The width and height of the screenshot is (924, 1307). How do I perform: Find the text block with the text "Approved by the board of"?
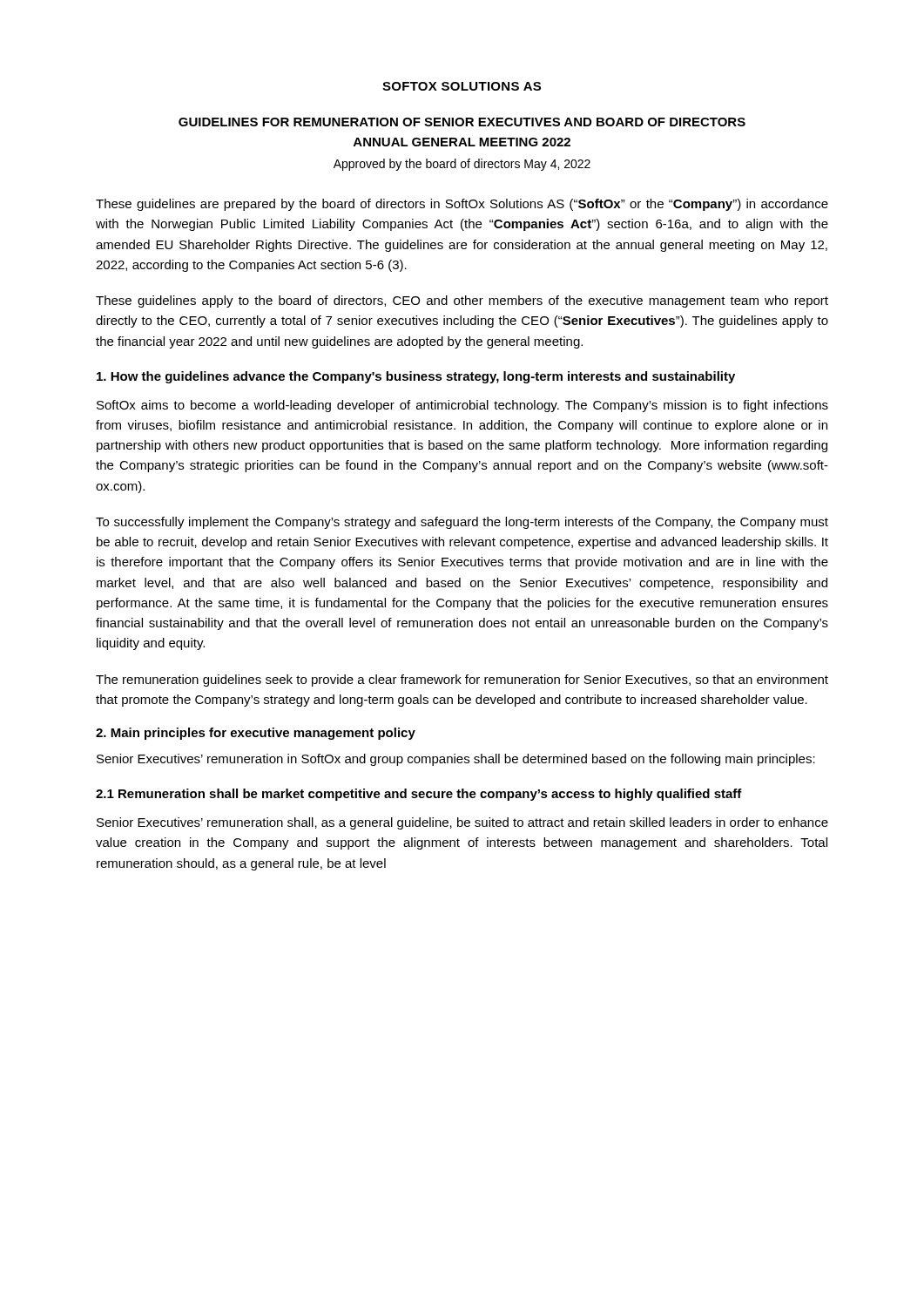click(x=462, y=164)
